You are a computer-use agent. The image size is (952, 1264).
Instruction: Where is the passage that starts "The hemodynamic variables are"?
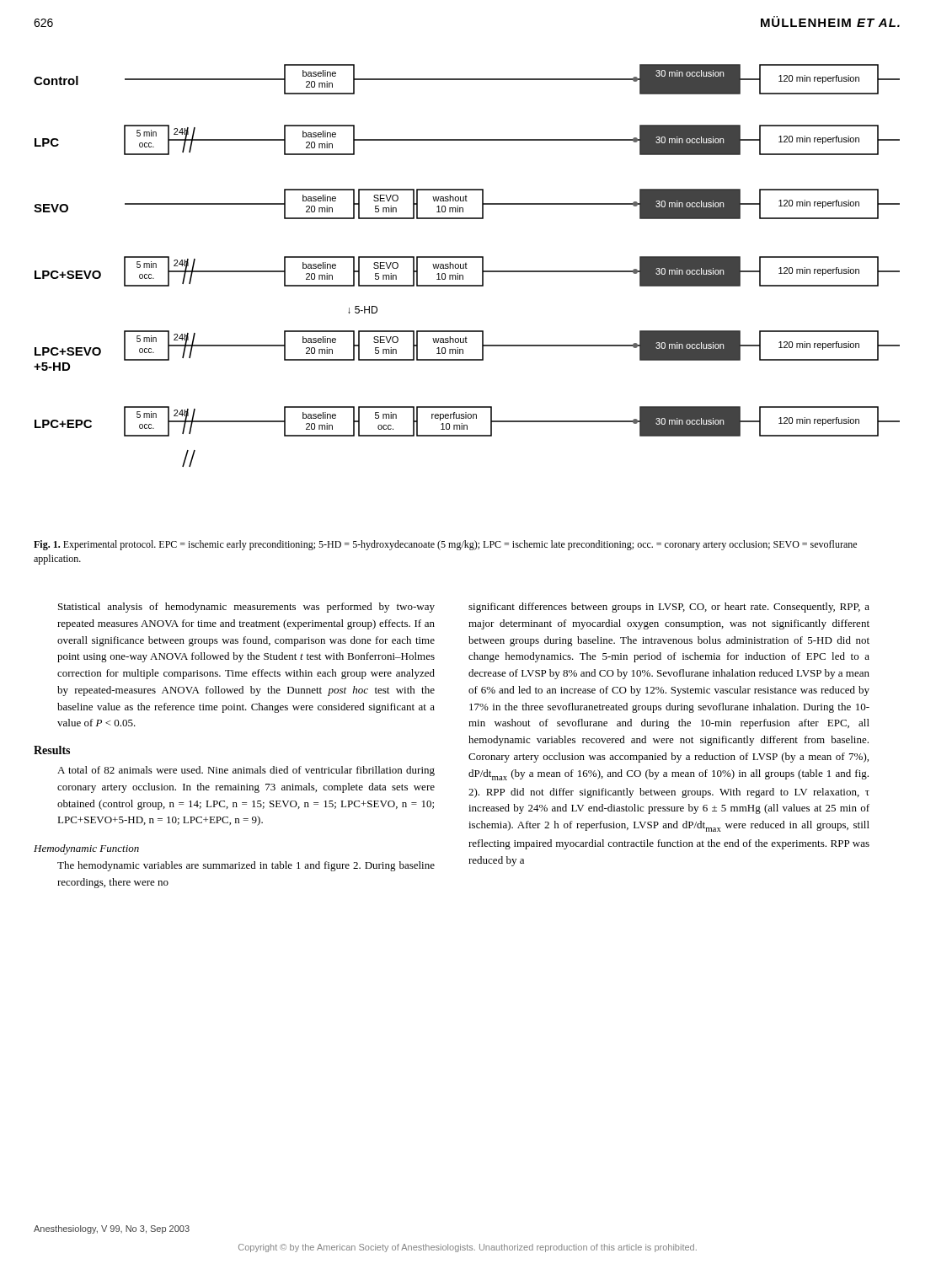[246, 874]
